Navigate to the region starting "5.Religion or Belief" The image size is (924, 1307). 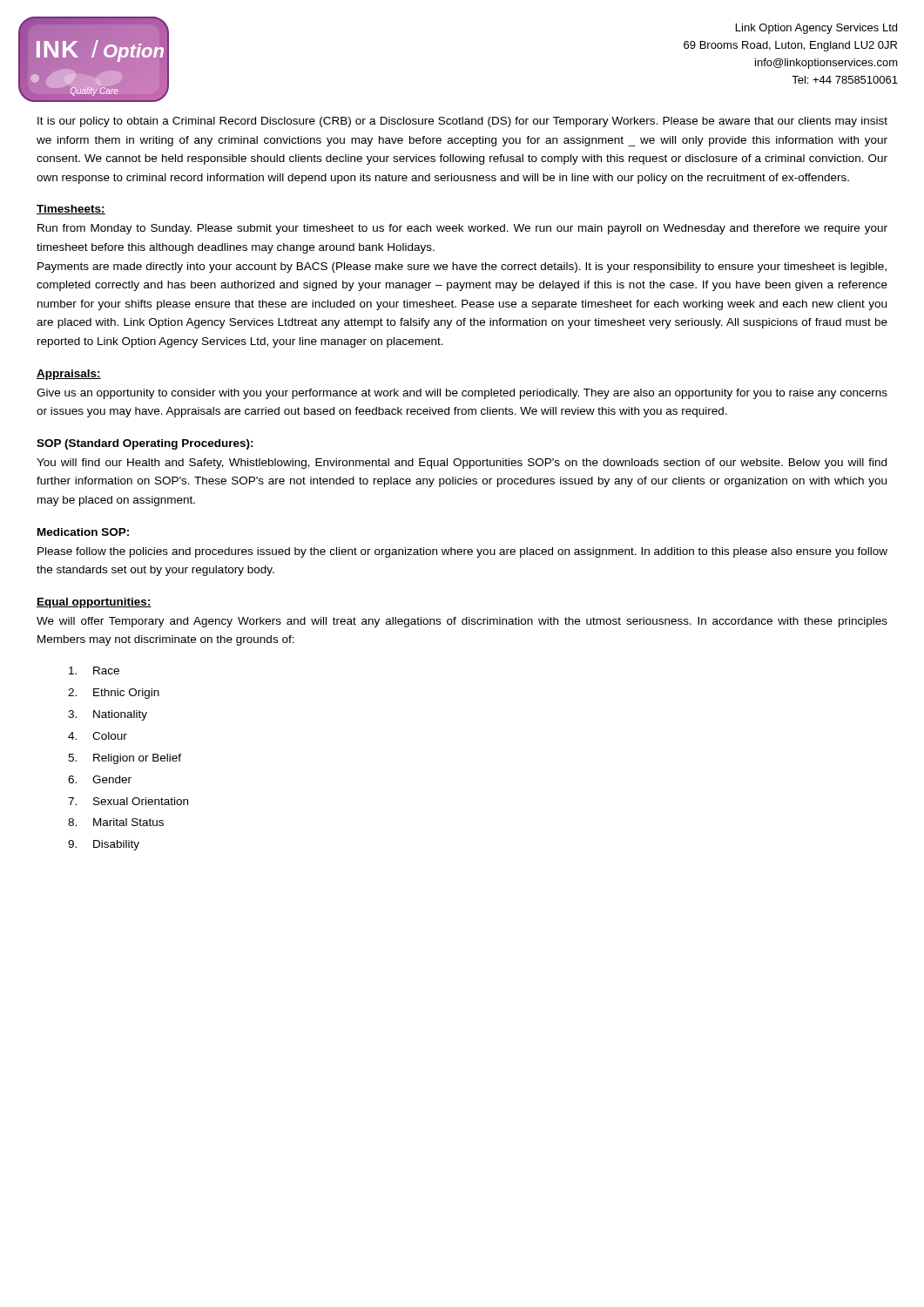point(125,758)
